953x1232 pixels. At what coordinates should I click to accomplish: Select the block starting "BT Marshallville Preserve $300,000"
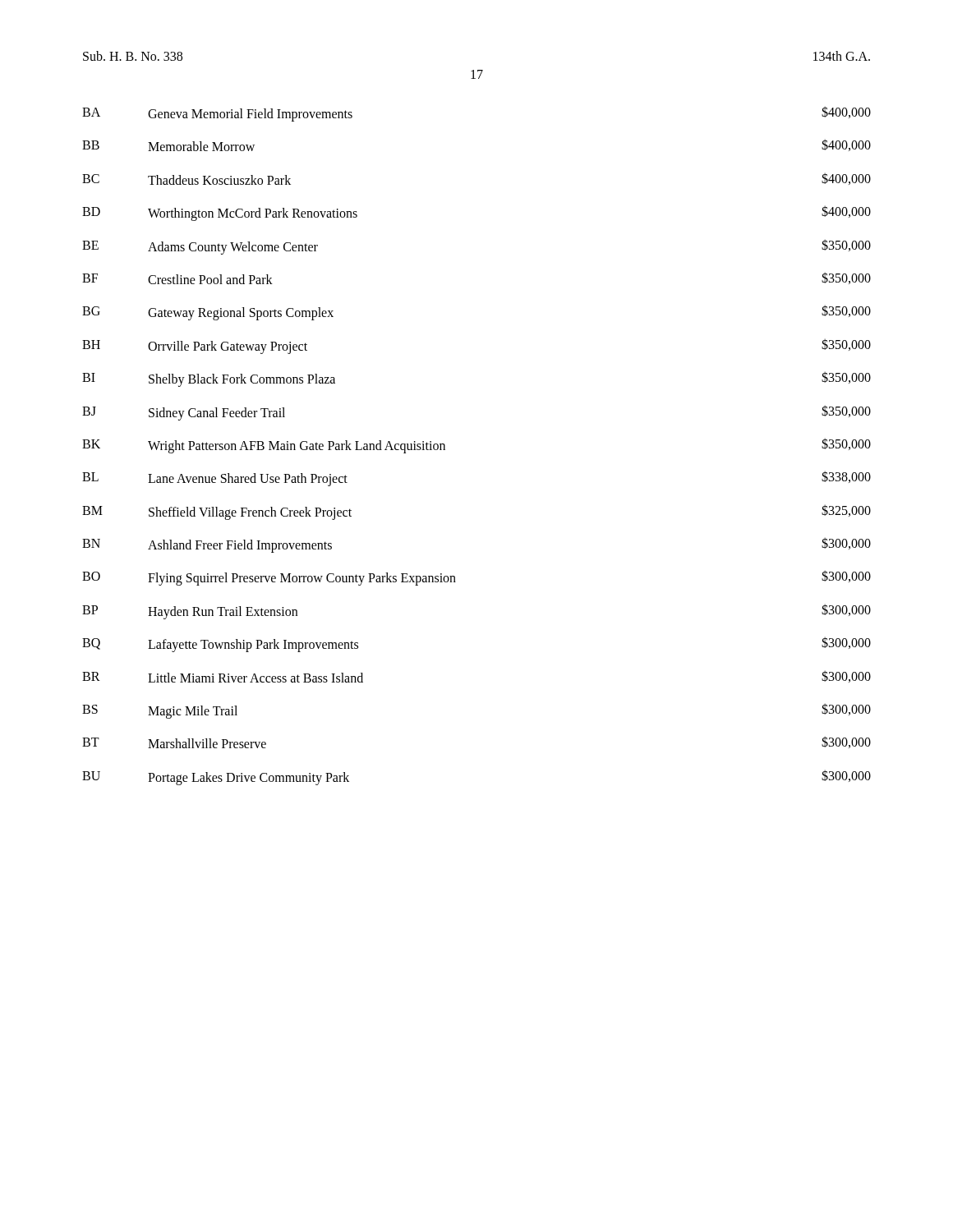pos(210,742)
